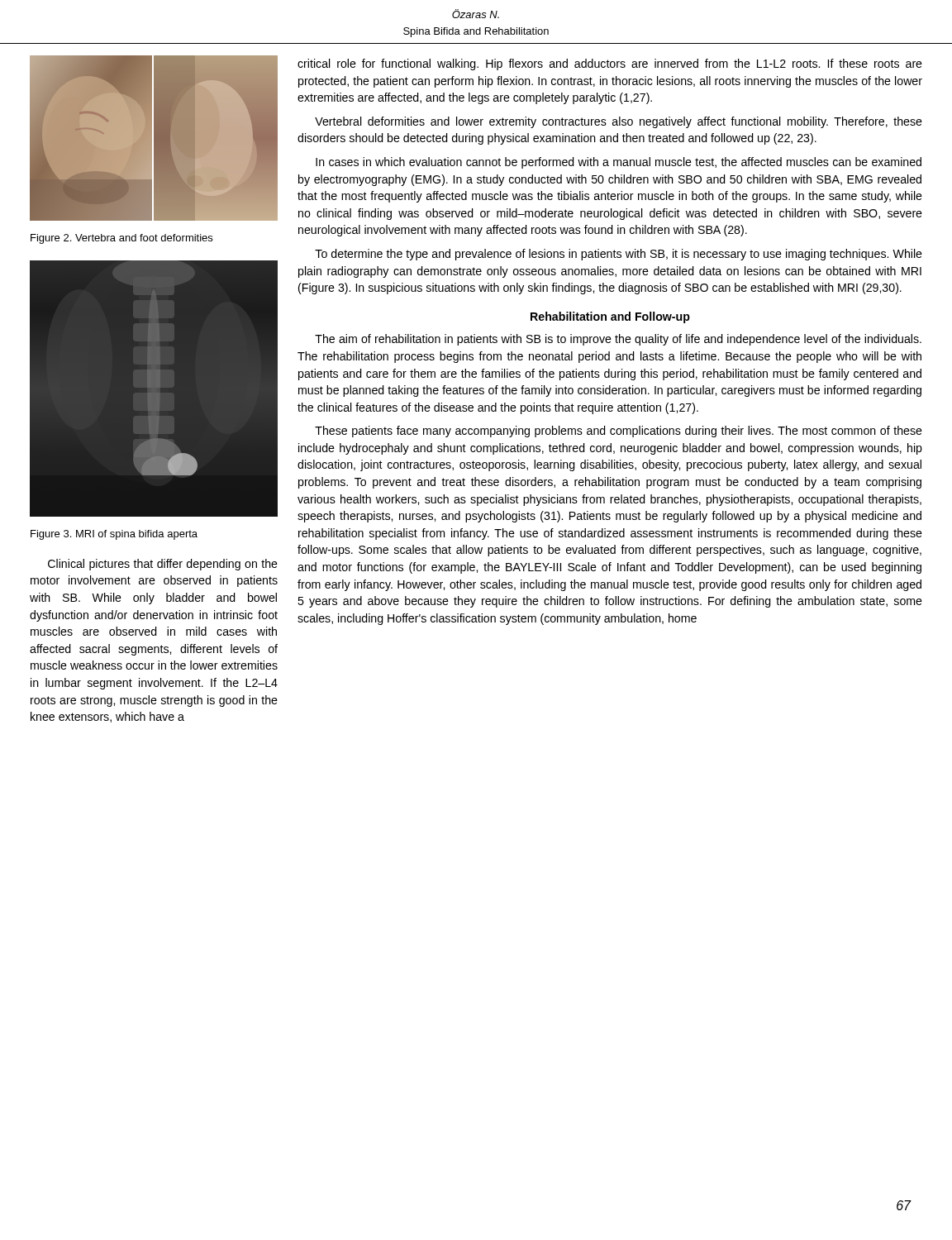Click on the text starting "Rehabilitation and Follow-up"
Viewport: 952px width, 1240px height.
tap(610, 316)
